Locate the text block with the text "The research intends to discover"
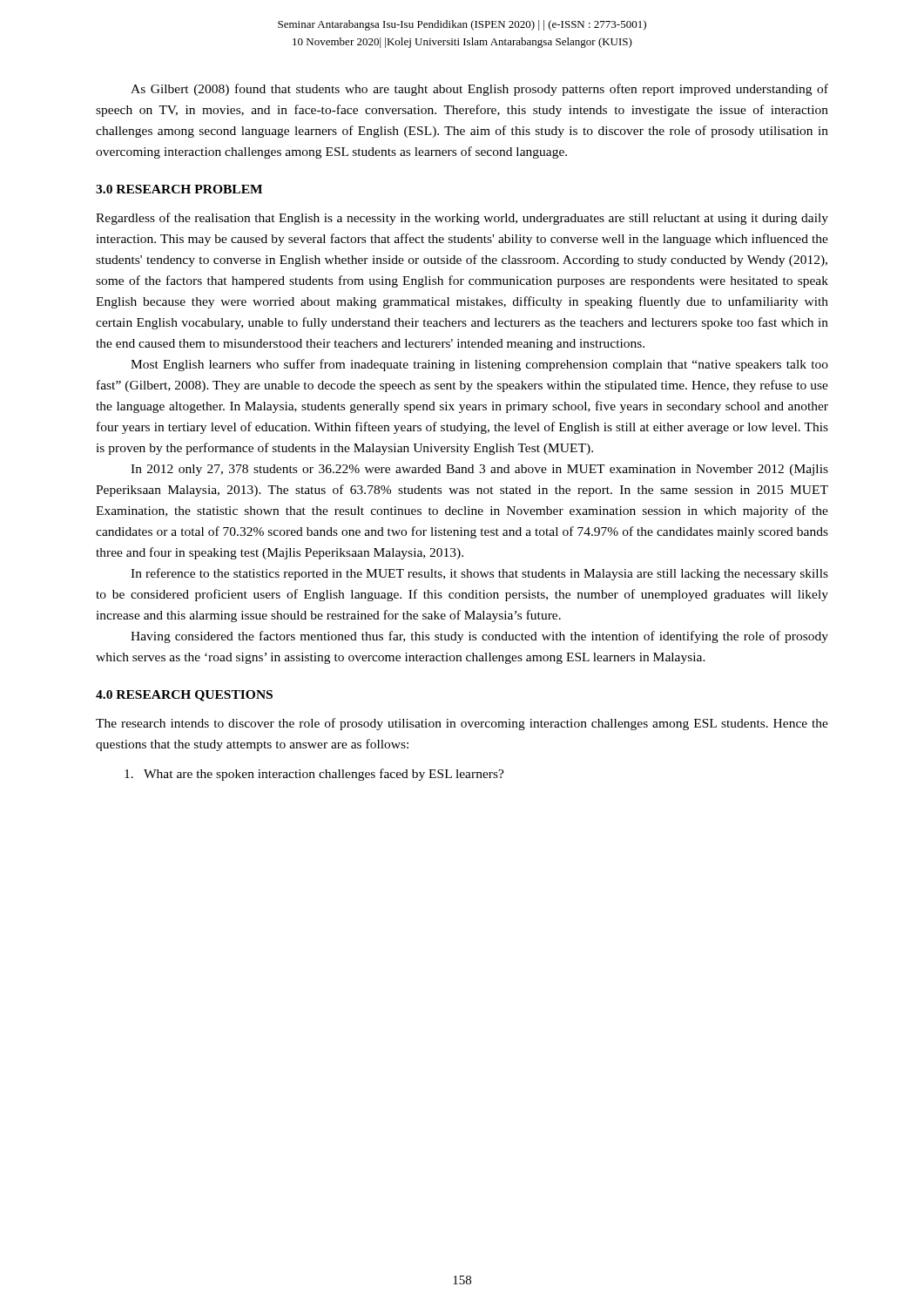Viewport: 924px width, 1307px height. click(462, 734)
